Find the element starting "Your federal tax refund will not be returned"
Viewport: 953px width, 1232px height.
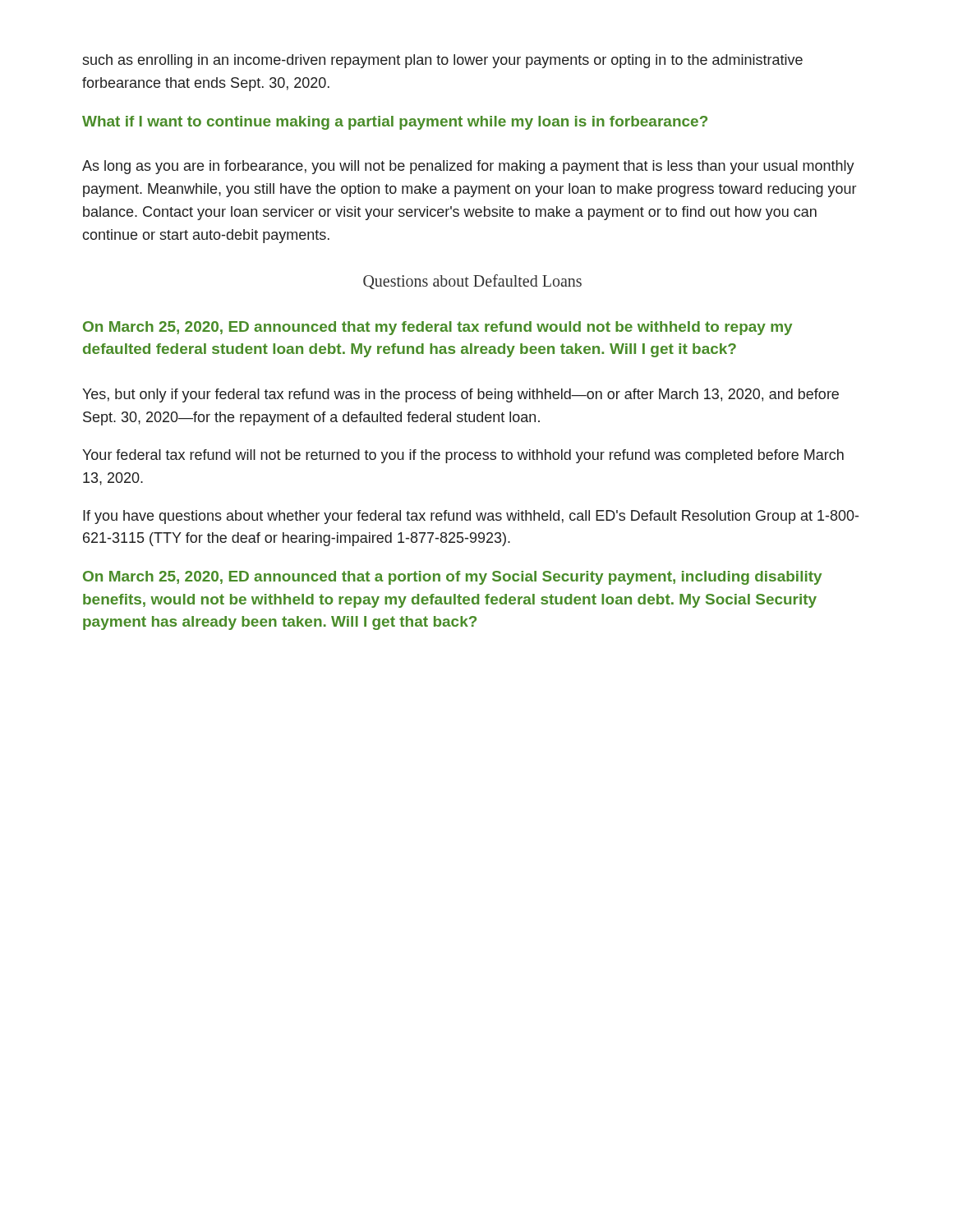(463, 466)
